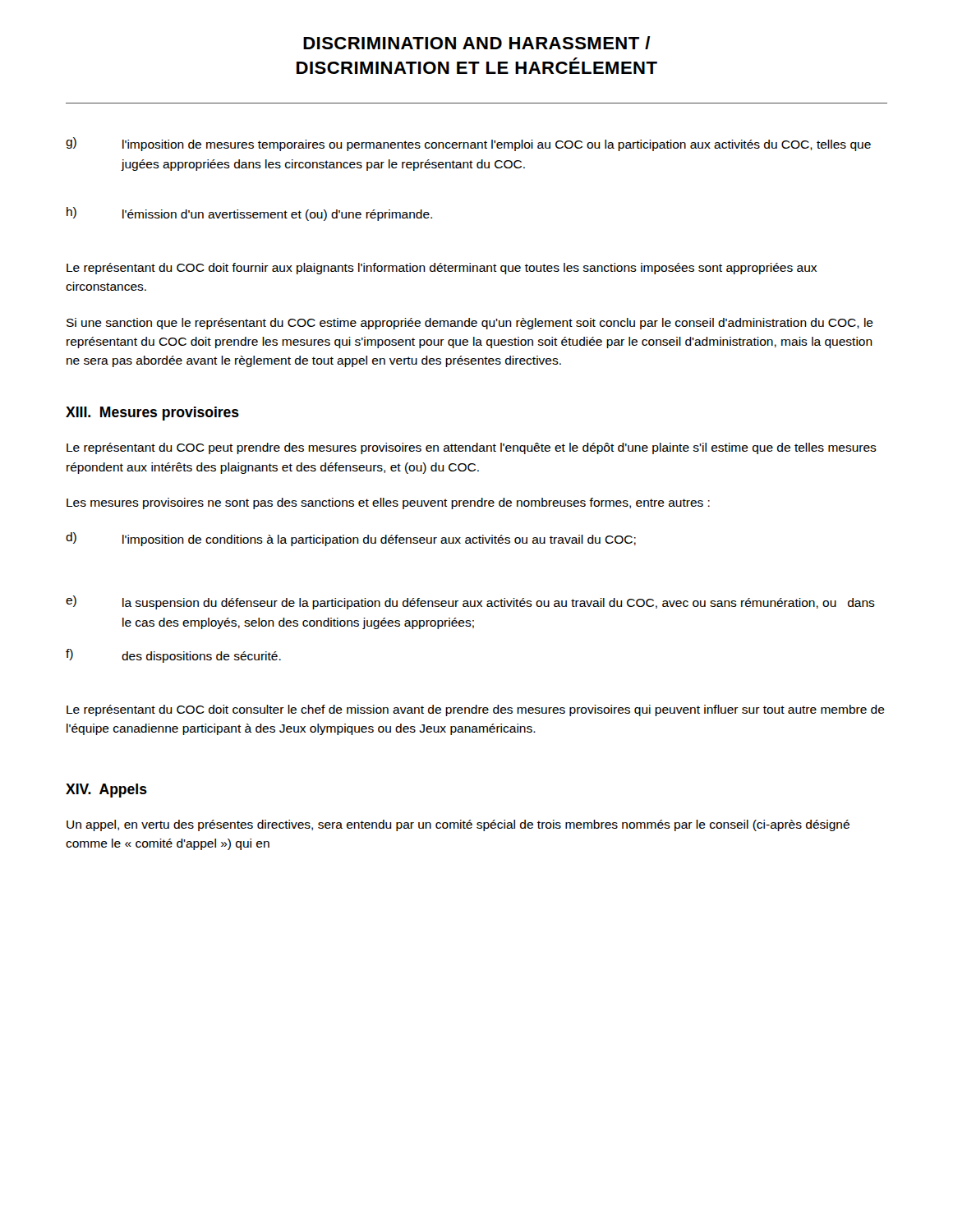
Task: Click the passage that begins "Un appel, en vertu des présentes"
Action: tap(476, 834)
